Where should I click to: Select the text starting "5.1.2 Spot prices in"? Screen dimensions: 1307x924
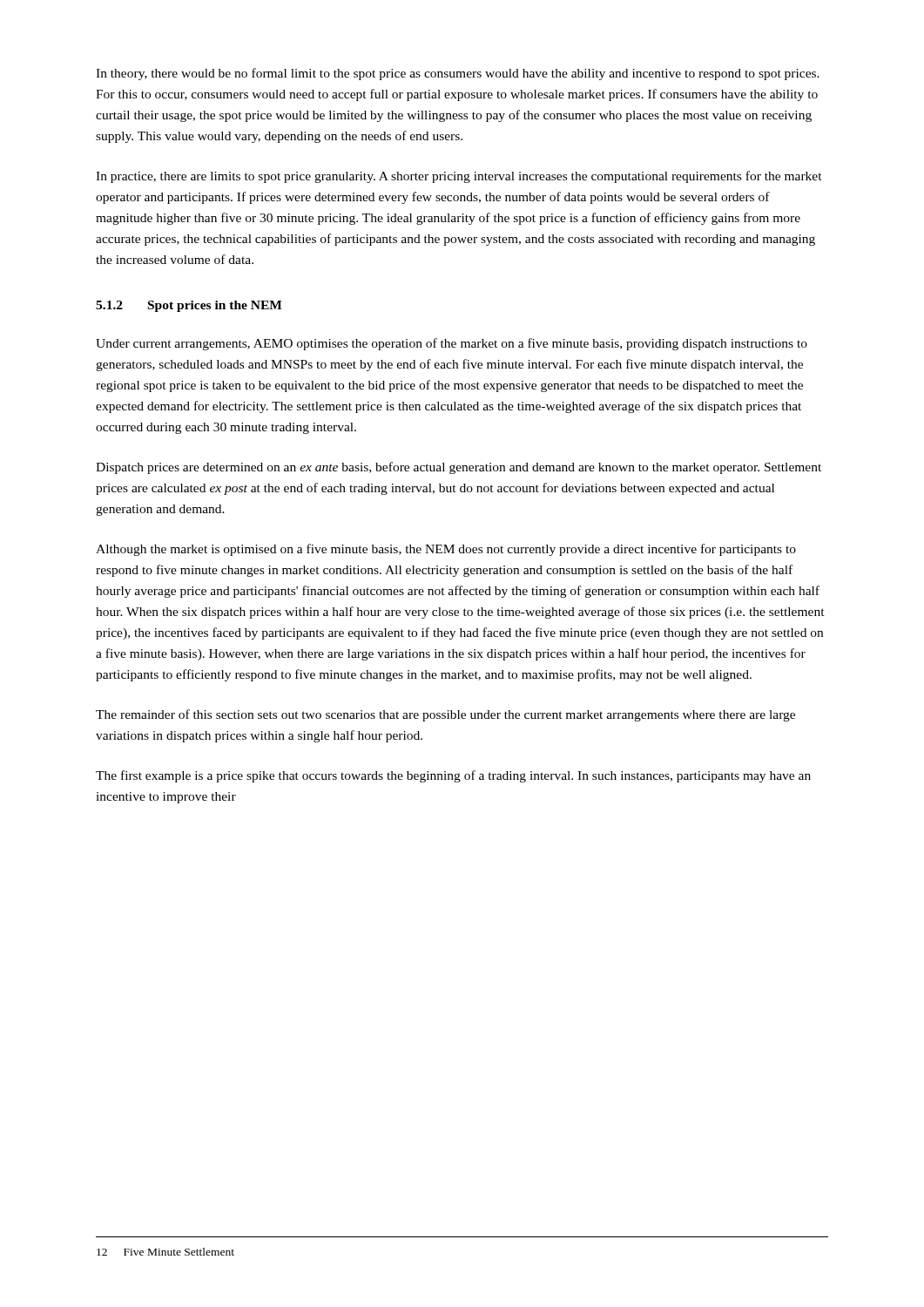[189, 305]
